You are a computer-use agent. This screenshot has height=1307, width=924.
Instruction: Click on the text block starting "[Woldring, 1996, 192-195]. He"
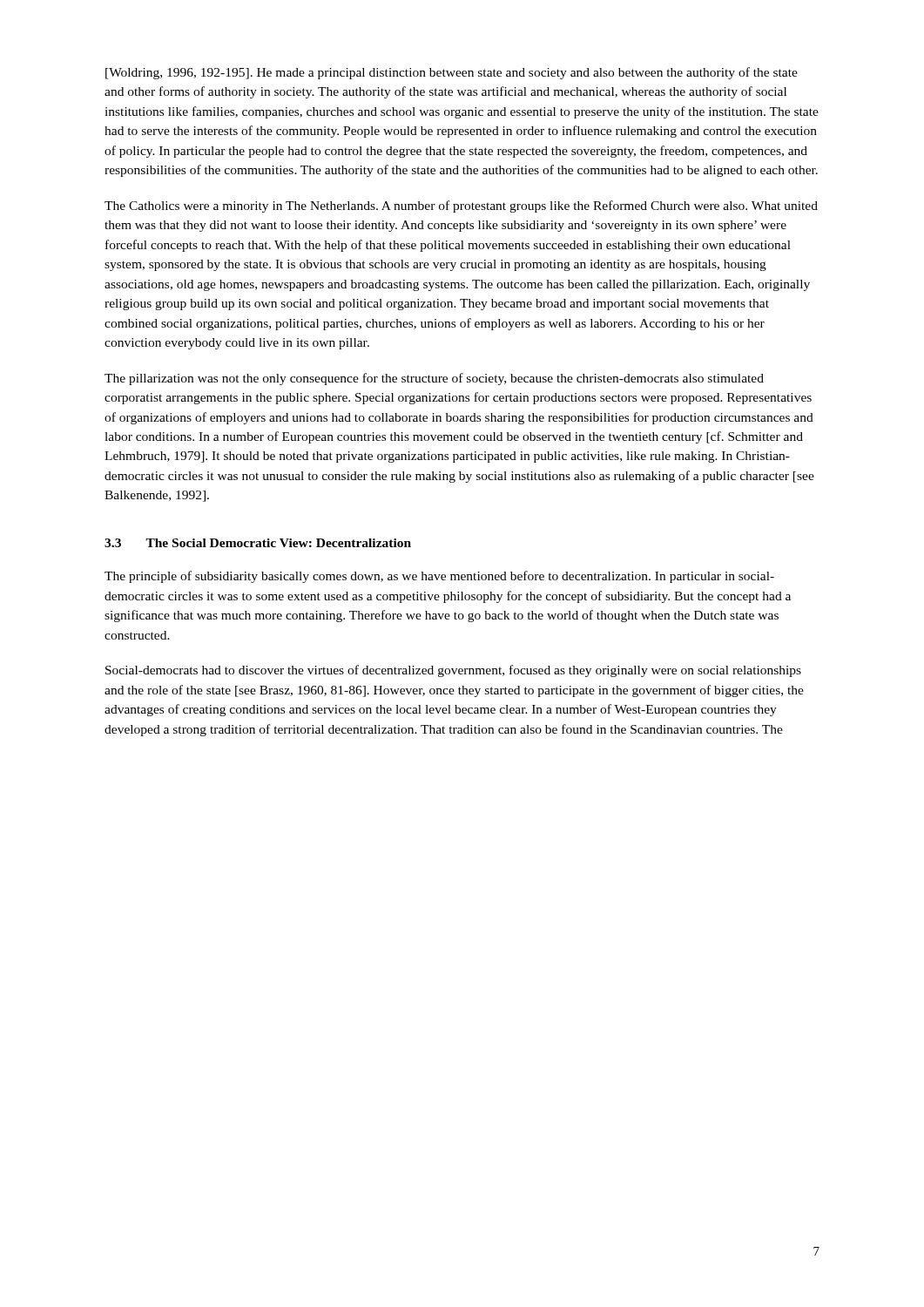[462, 121]
